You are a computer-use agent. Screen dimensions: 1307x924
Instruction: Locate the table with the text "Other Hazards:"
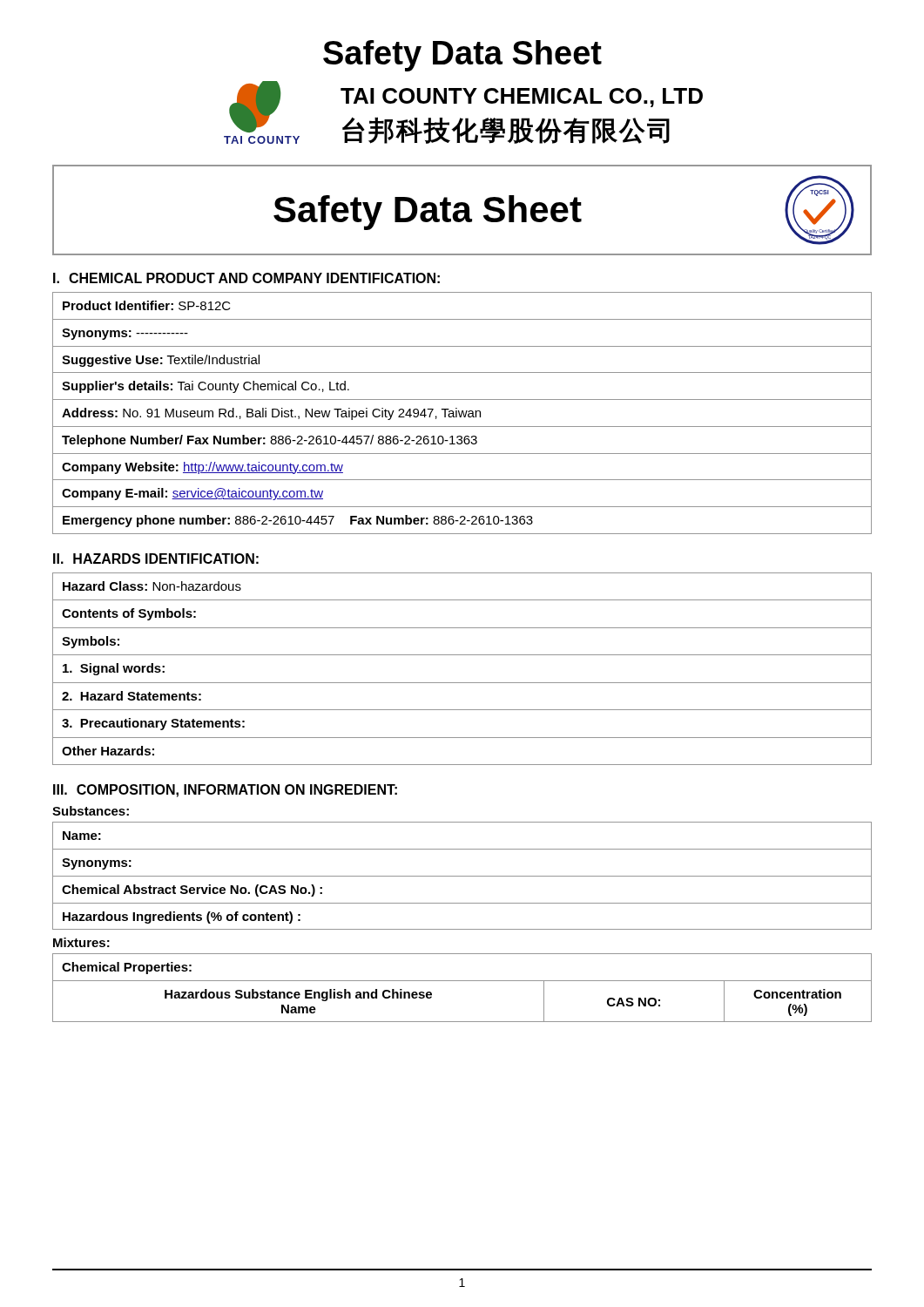(462, 669)
